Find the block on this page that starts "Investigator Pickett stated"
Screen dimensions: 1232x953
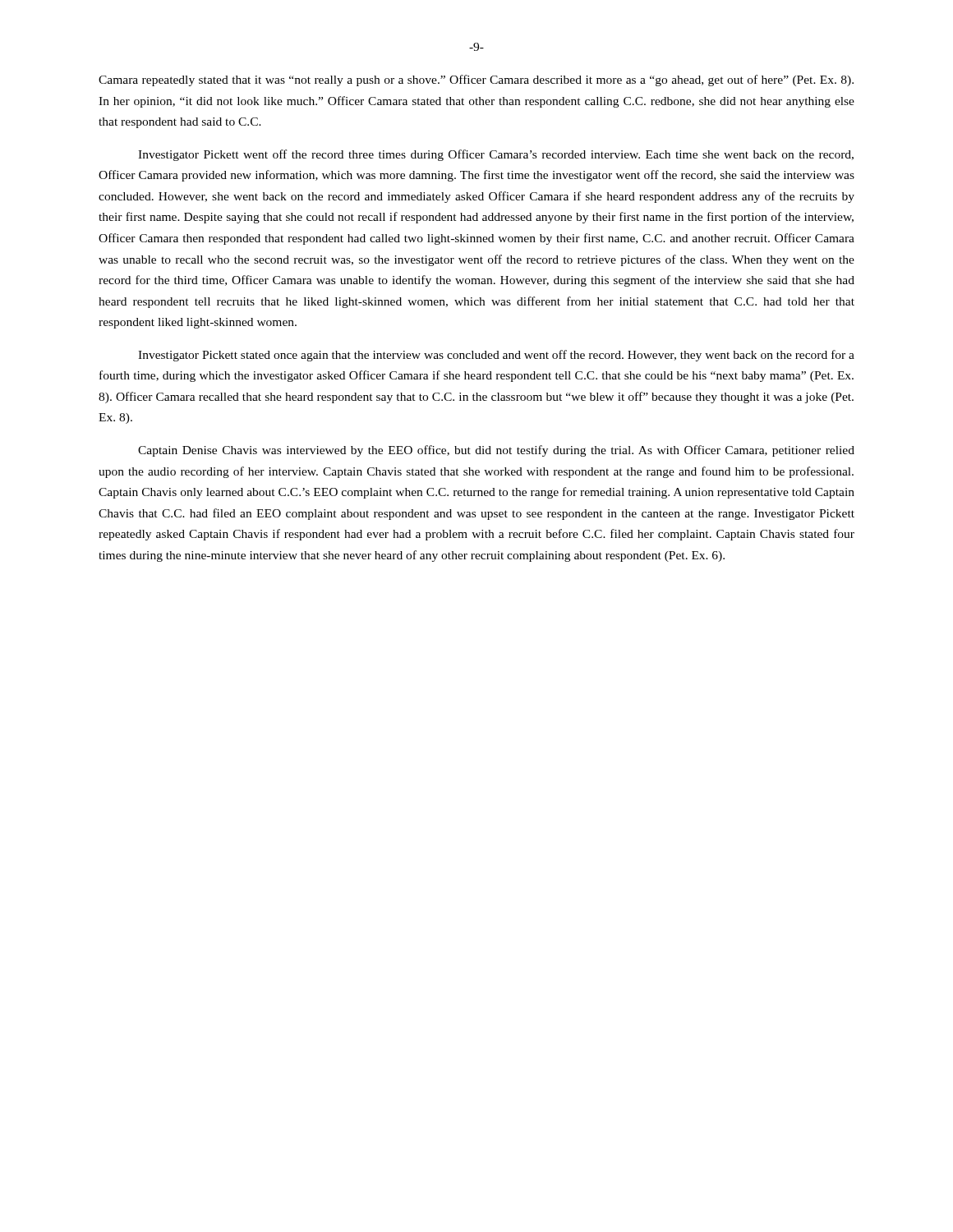[476, 386]
